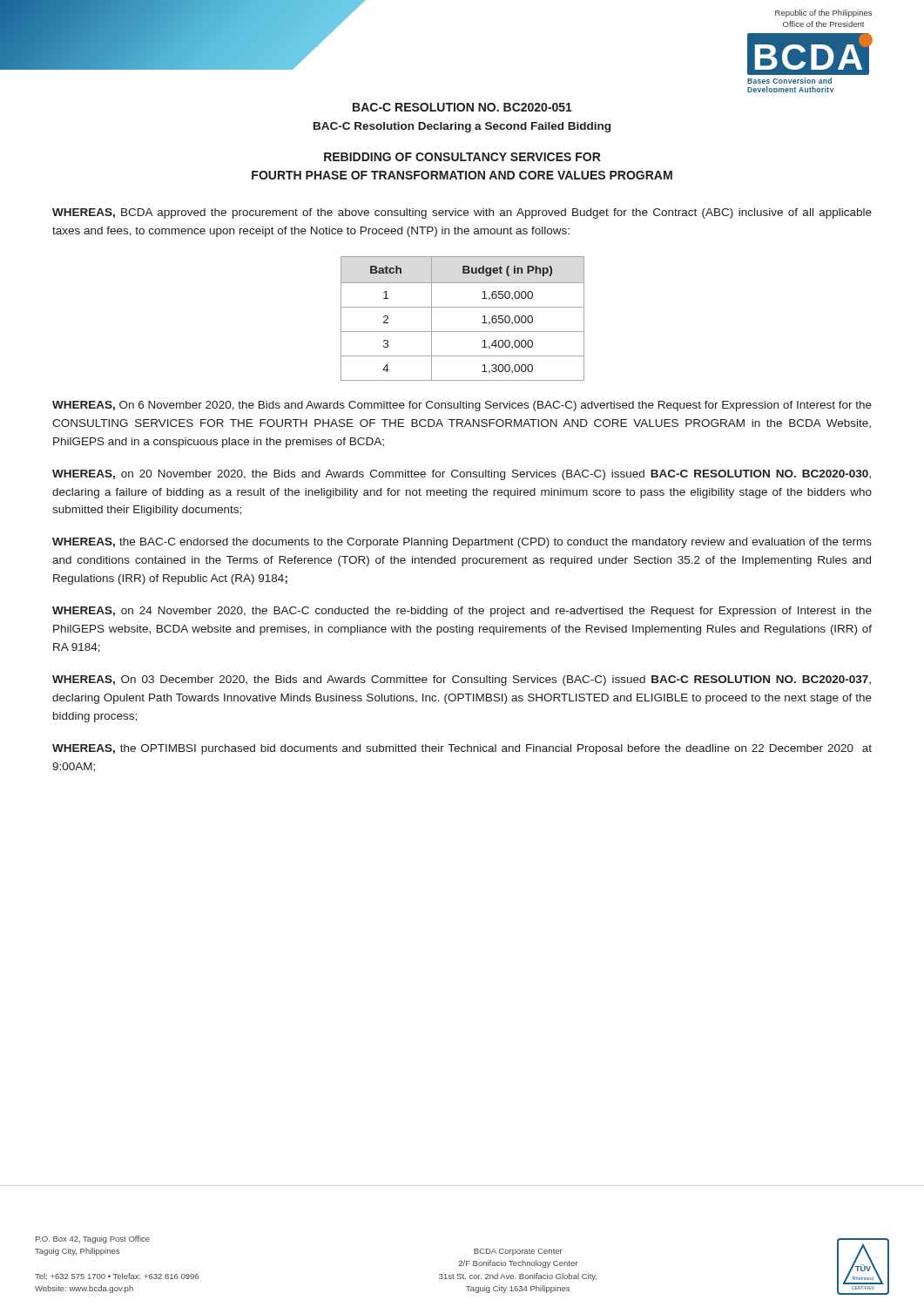Viewport: 924px width, 1307px height.
Task: Locate the region starting "WHEREAS, BCDA approved the procurement of the"
Action: pyautogui.click(x=462, y=221)
